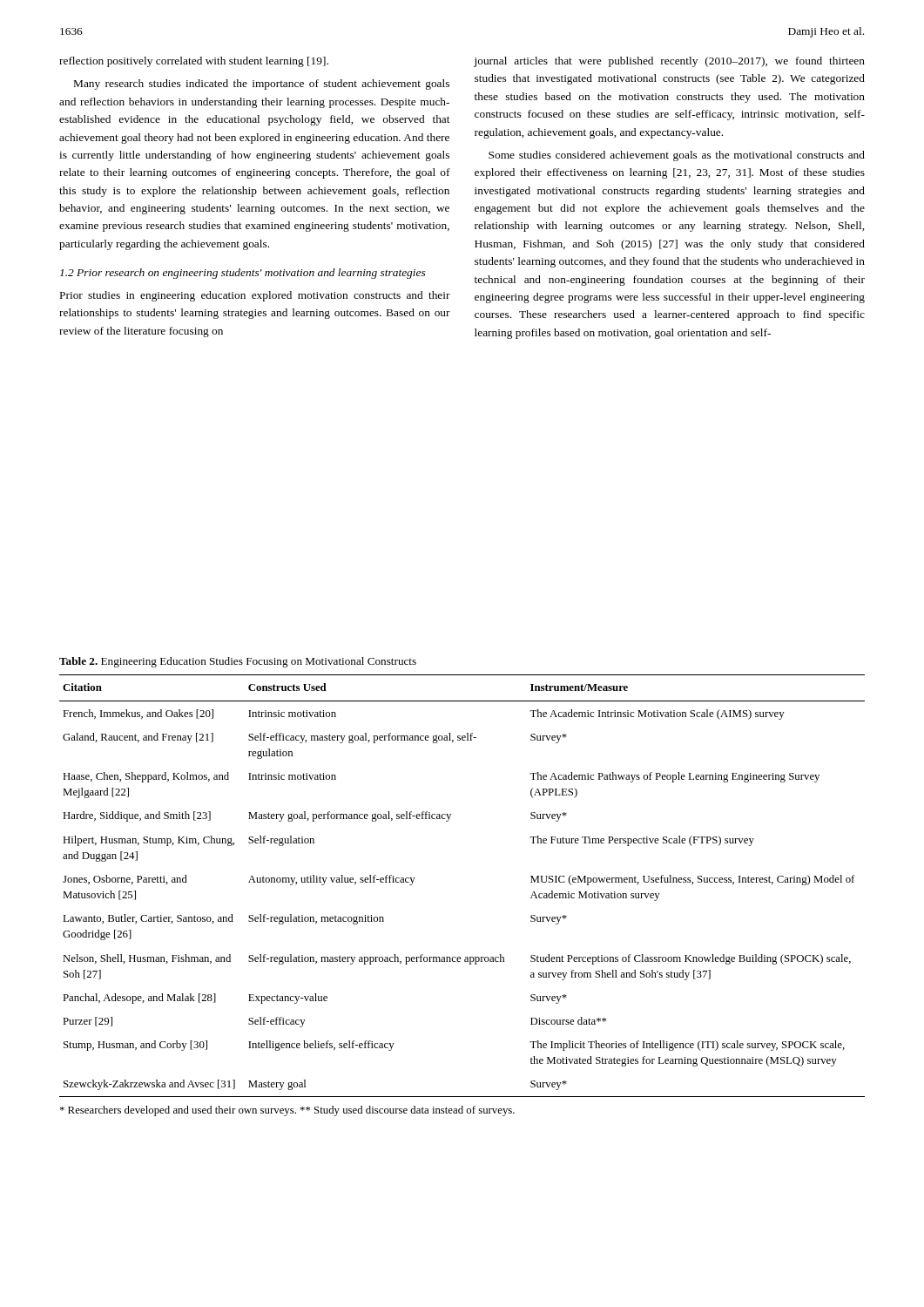Select the footnote
The height and width of the screenshot is (1307, 924).
pyautogui.click(x=287, y=1110)
